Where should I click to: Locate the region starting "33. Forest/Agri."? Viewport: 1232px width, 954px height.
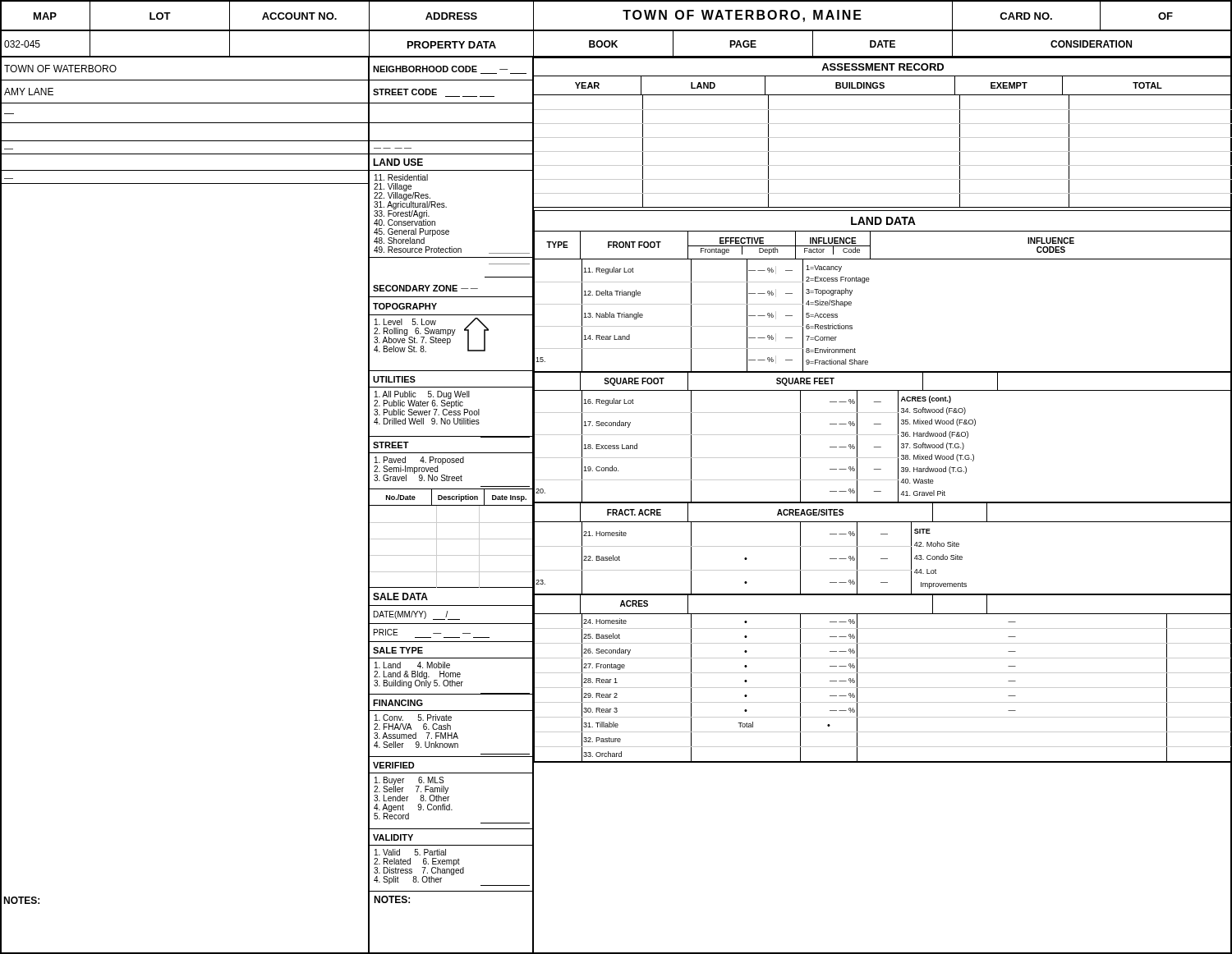click(402, 214)
